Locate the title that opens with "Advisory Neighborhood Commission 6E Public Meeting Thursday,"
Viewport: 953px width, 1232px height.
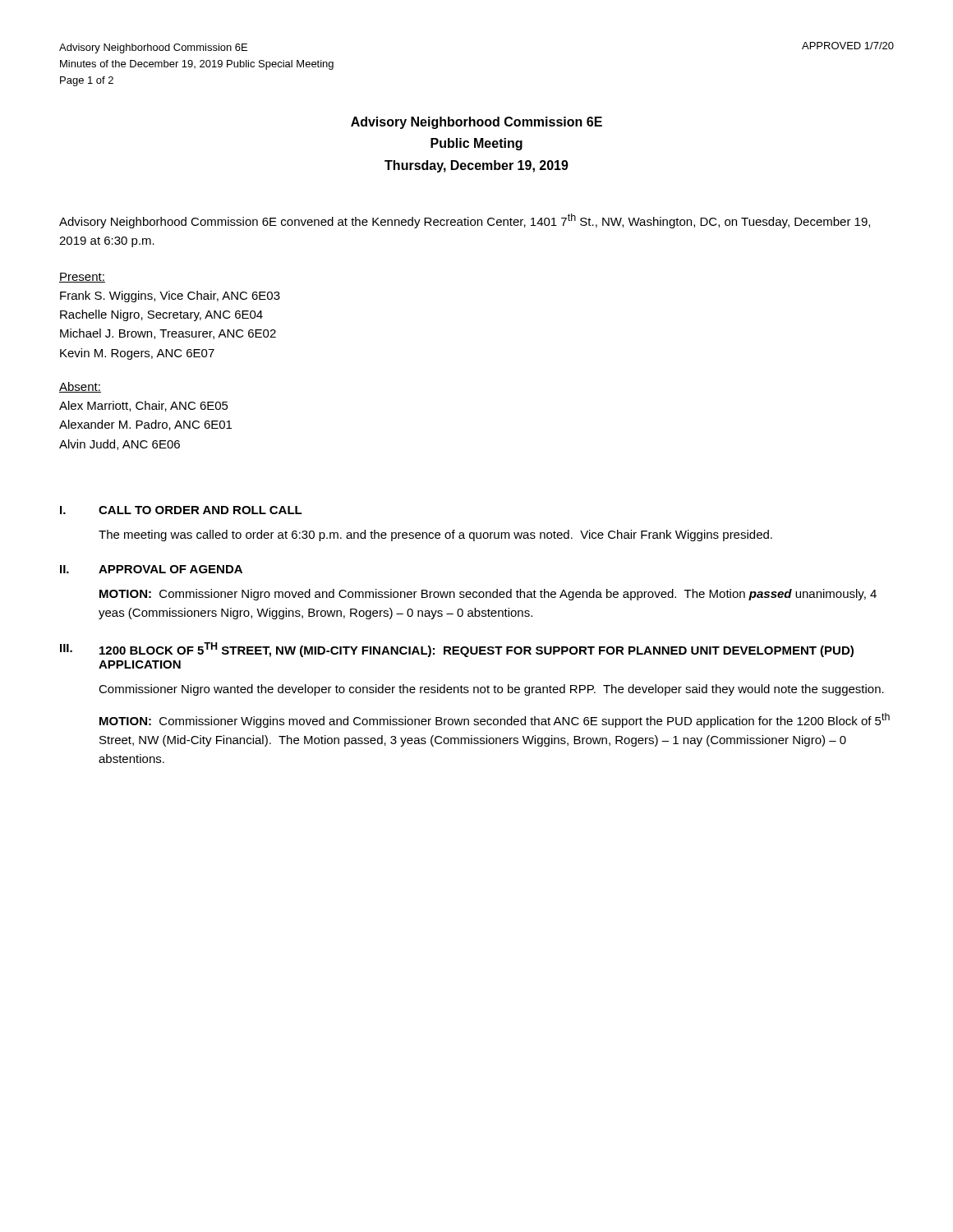(476, 144)
